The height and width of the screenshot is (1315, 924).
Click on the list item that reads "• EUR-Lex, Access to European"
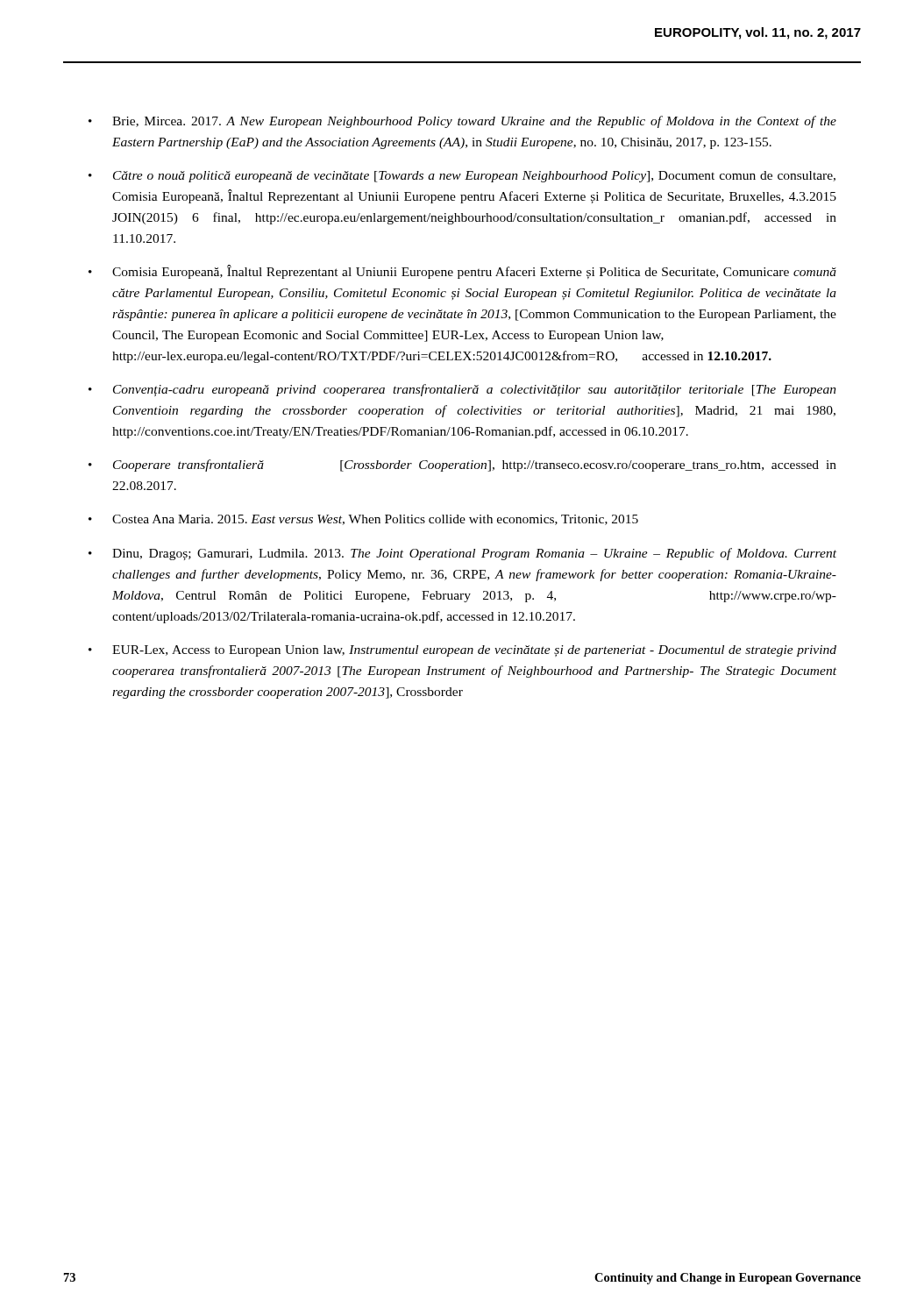point(462,670)
